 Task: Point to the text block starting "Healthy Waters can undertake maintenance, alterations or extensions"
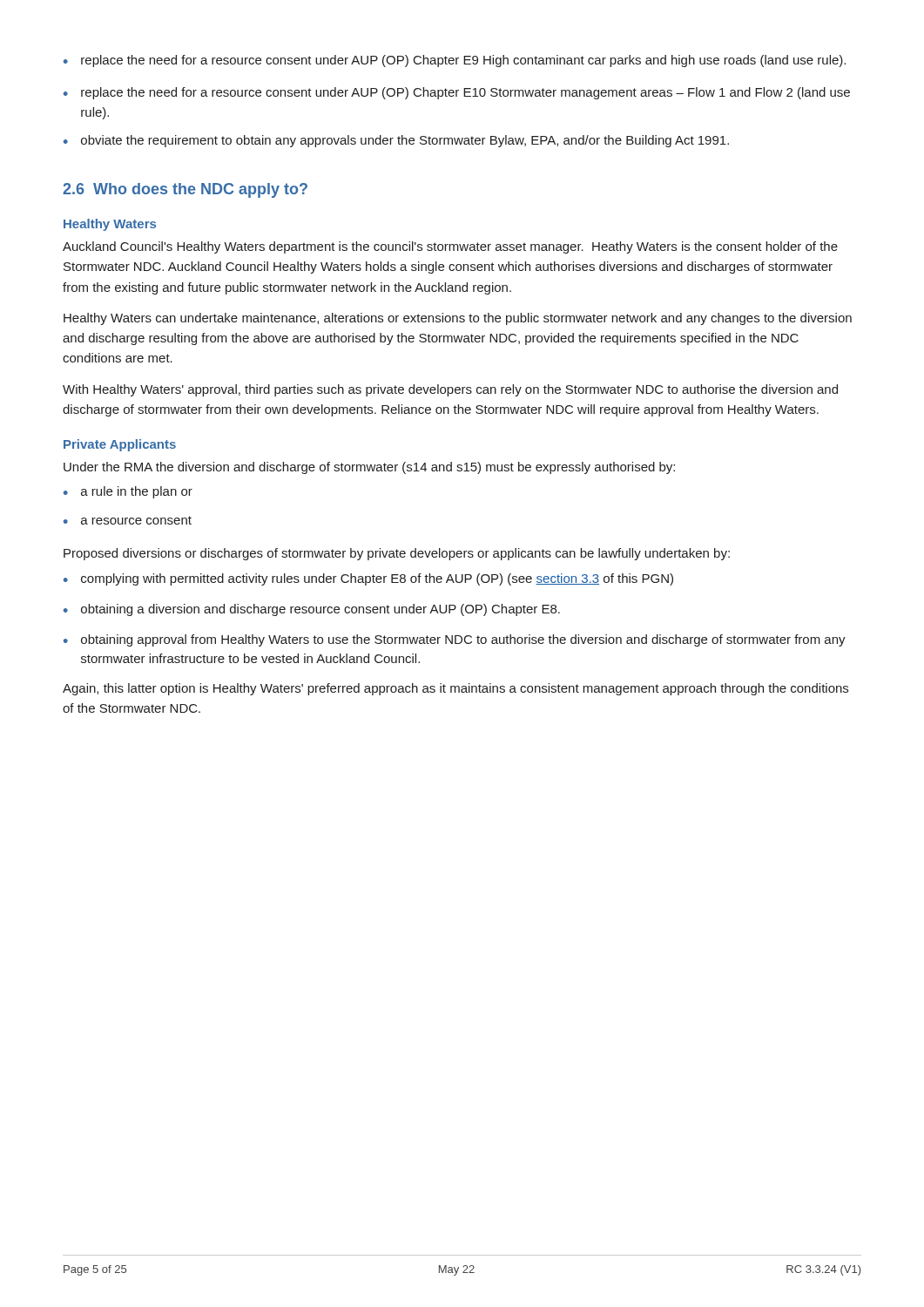[x=457, y=338]
